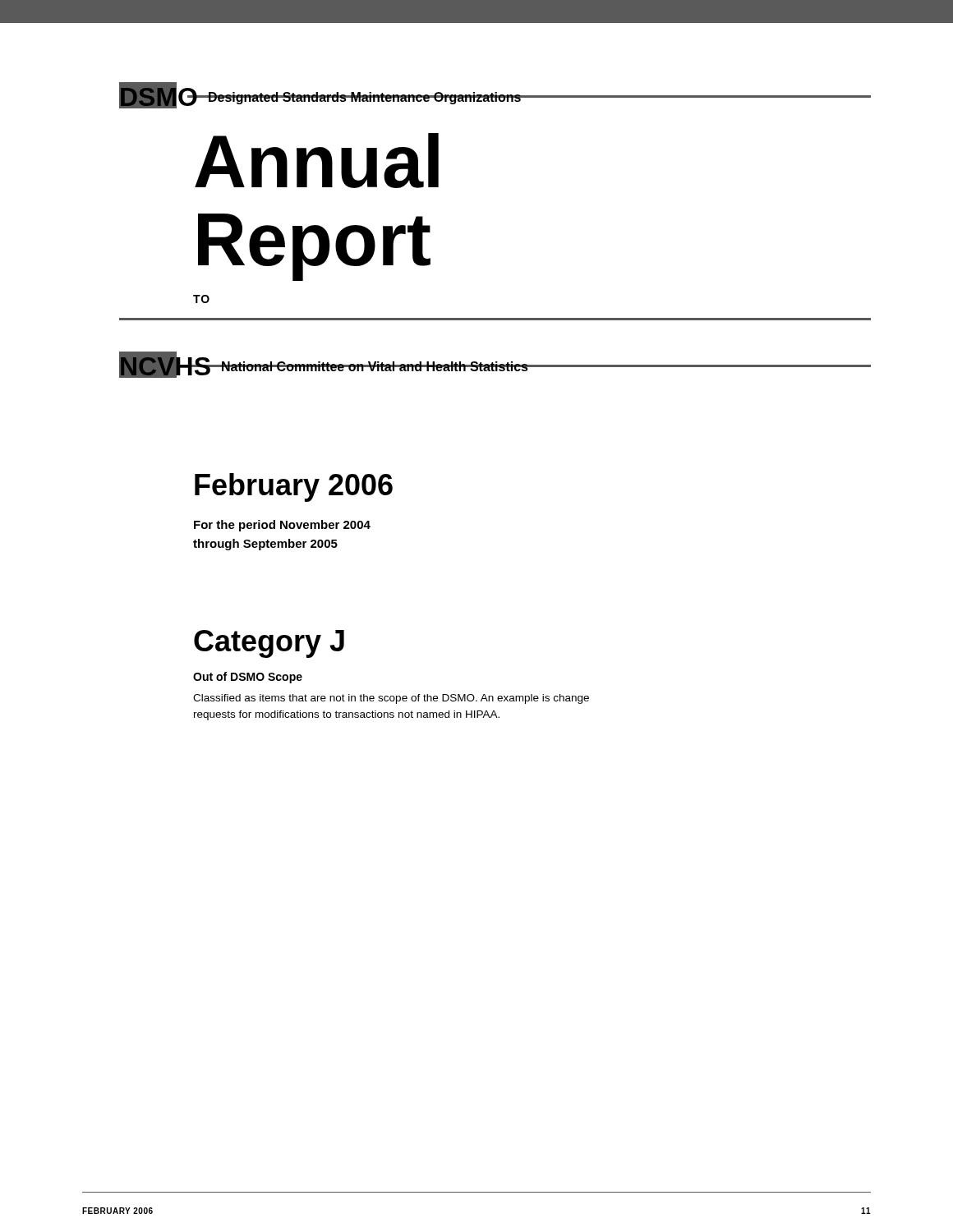Click on the passage starting "Category J"
The image size is (953, 1232).
269,644
